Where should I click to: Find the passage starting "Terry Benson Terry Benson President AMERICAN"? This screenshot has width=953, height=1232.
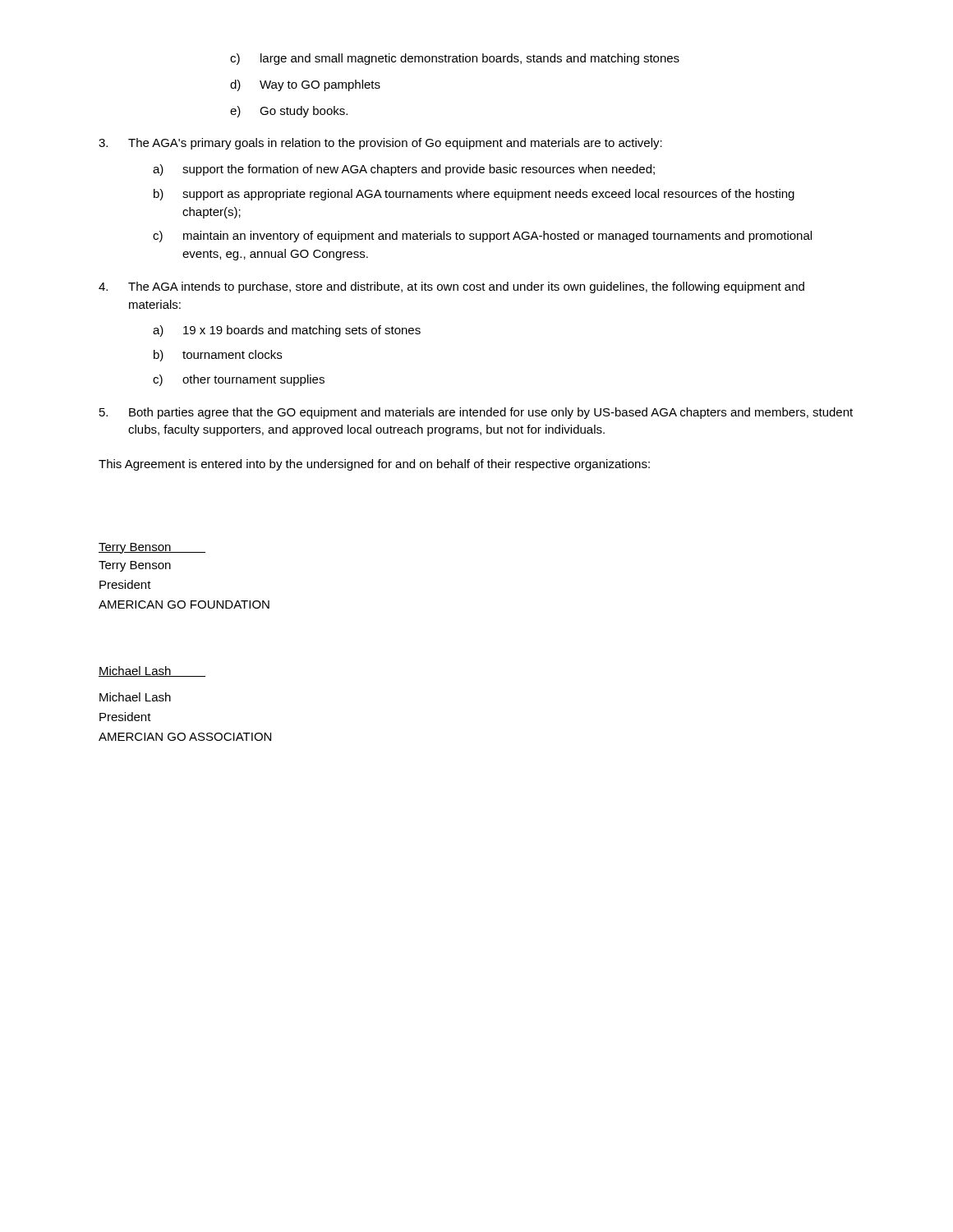click(x=152, y=548)
